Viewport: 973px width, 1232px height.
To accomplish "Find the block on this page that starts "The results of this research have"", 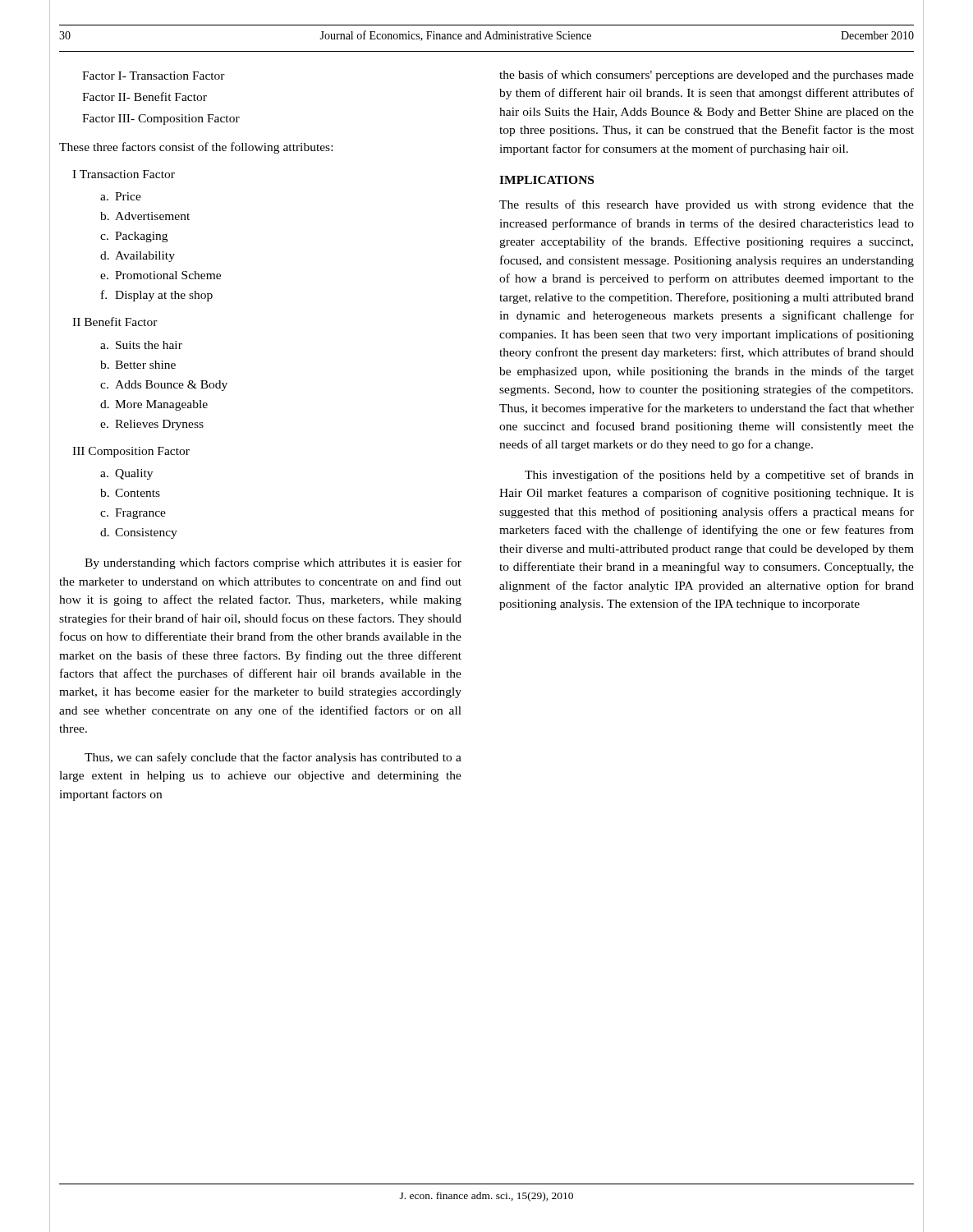I will (707, 324).
